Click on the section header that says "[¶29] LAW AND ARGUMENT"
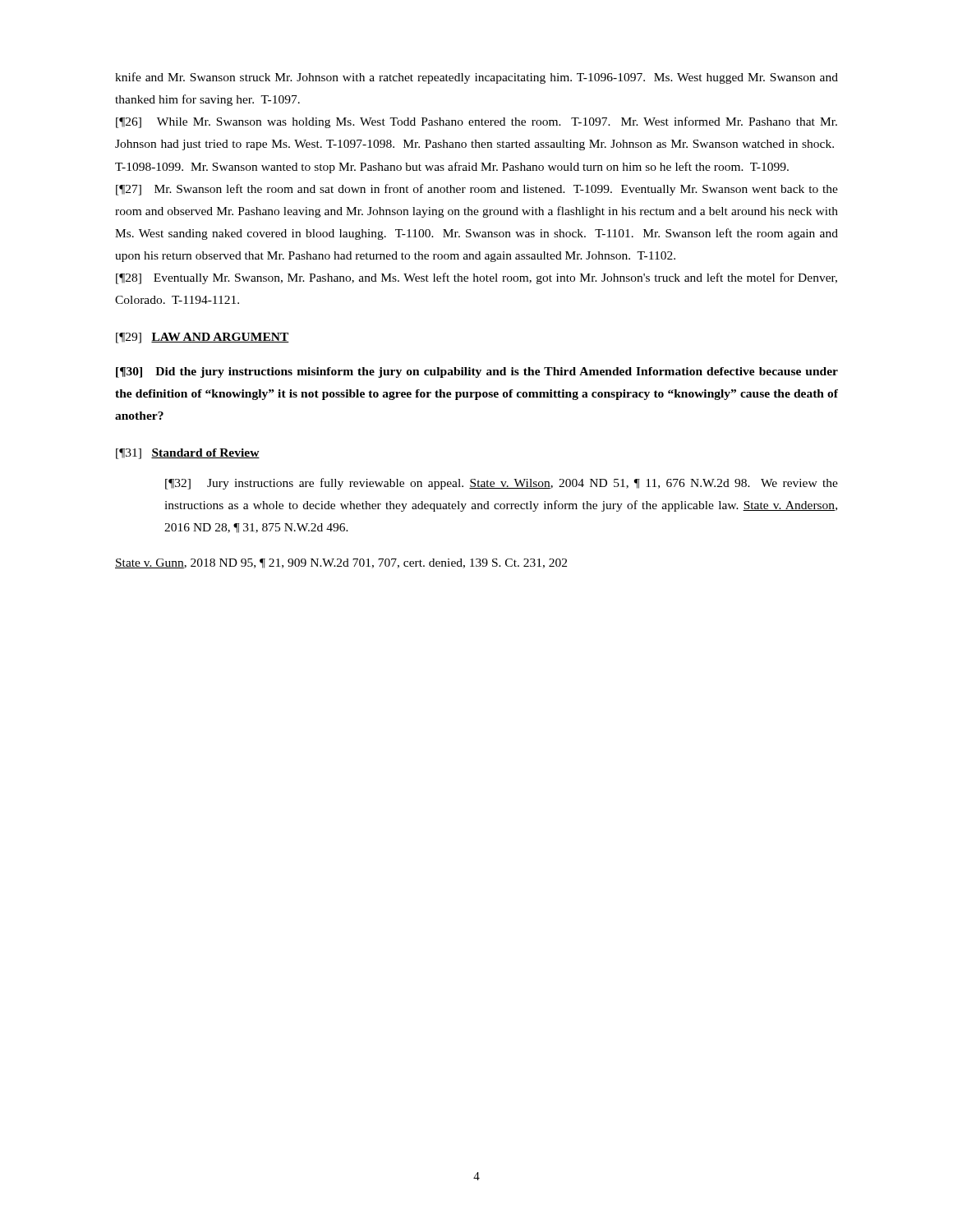953x1232 pixels. point(202,337)
